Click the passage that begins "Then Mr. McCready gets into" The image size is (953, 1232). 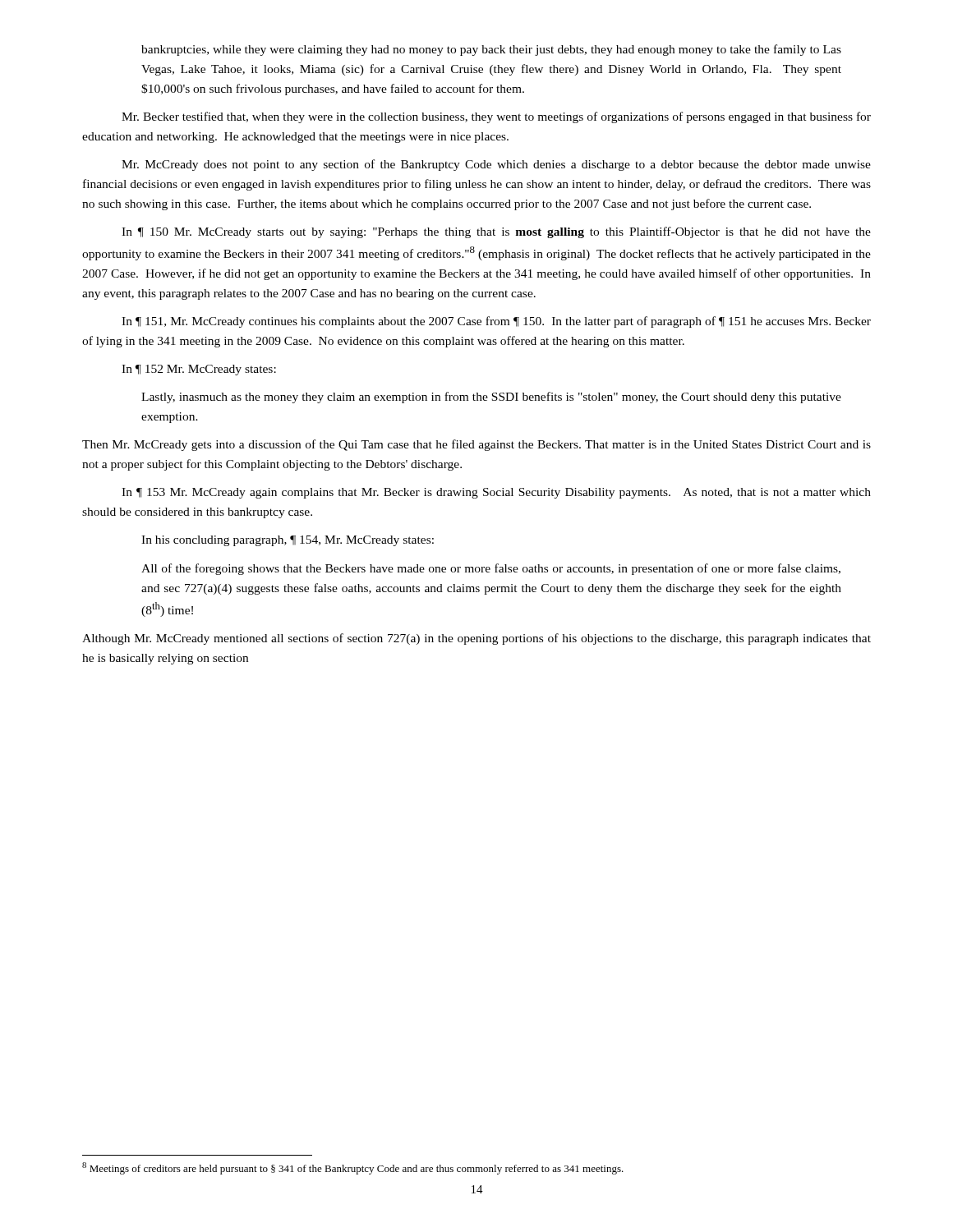pos(476,454)
